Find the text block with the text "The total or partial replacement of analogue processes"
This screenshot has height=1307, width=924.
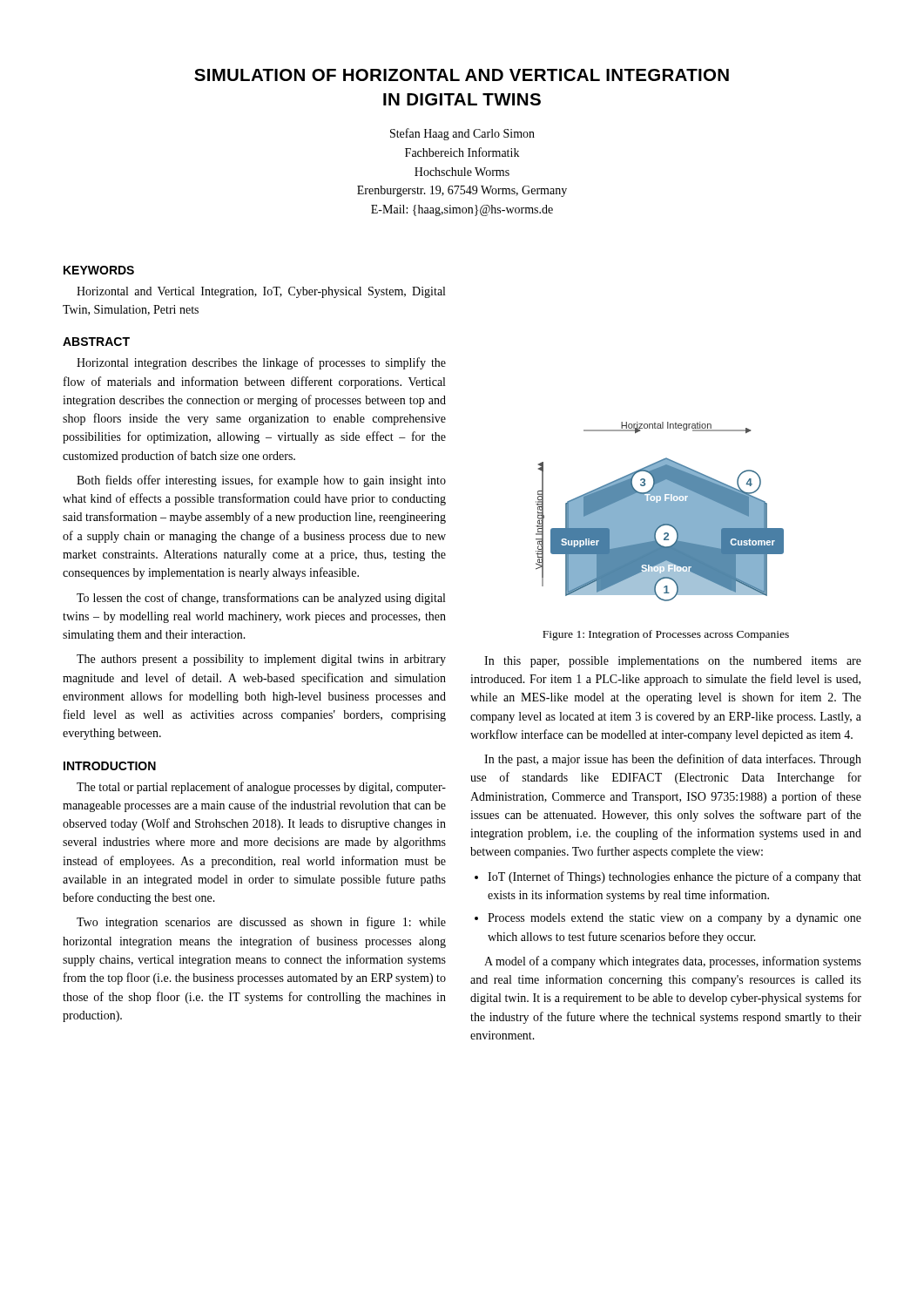(x=254, y=842)
